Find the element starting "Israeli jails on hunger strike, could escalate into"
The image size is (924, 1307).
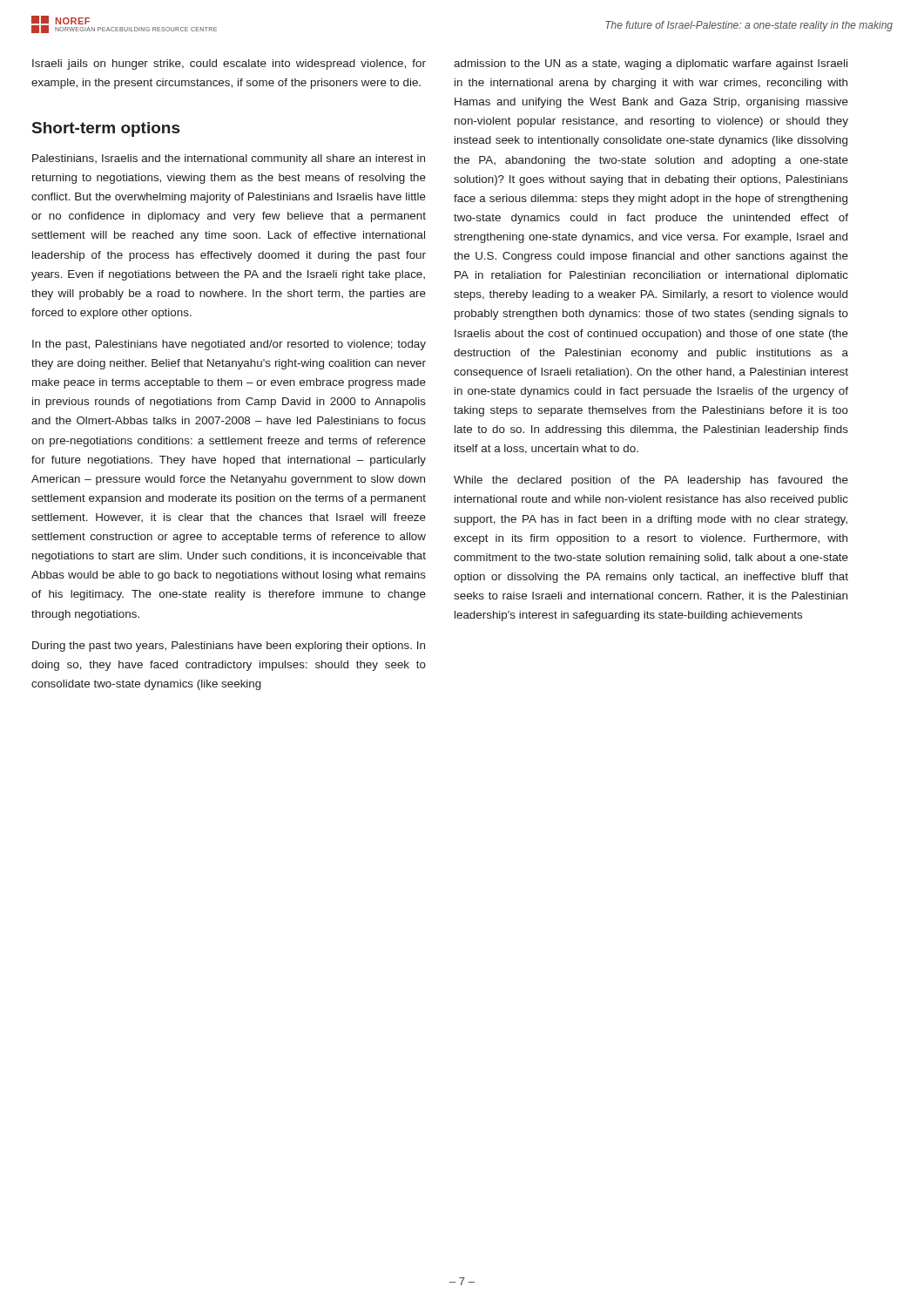tap(229, 73)
